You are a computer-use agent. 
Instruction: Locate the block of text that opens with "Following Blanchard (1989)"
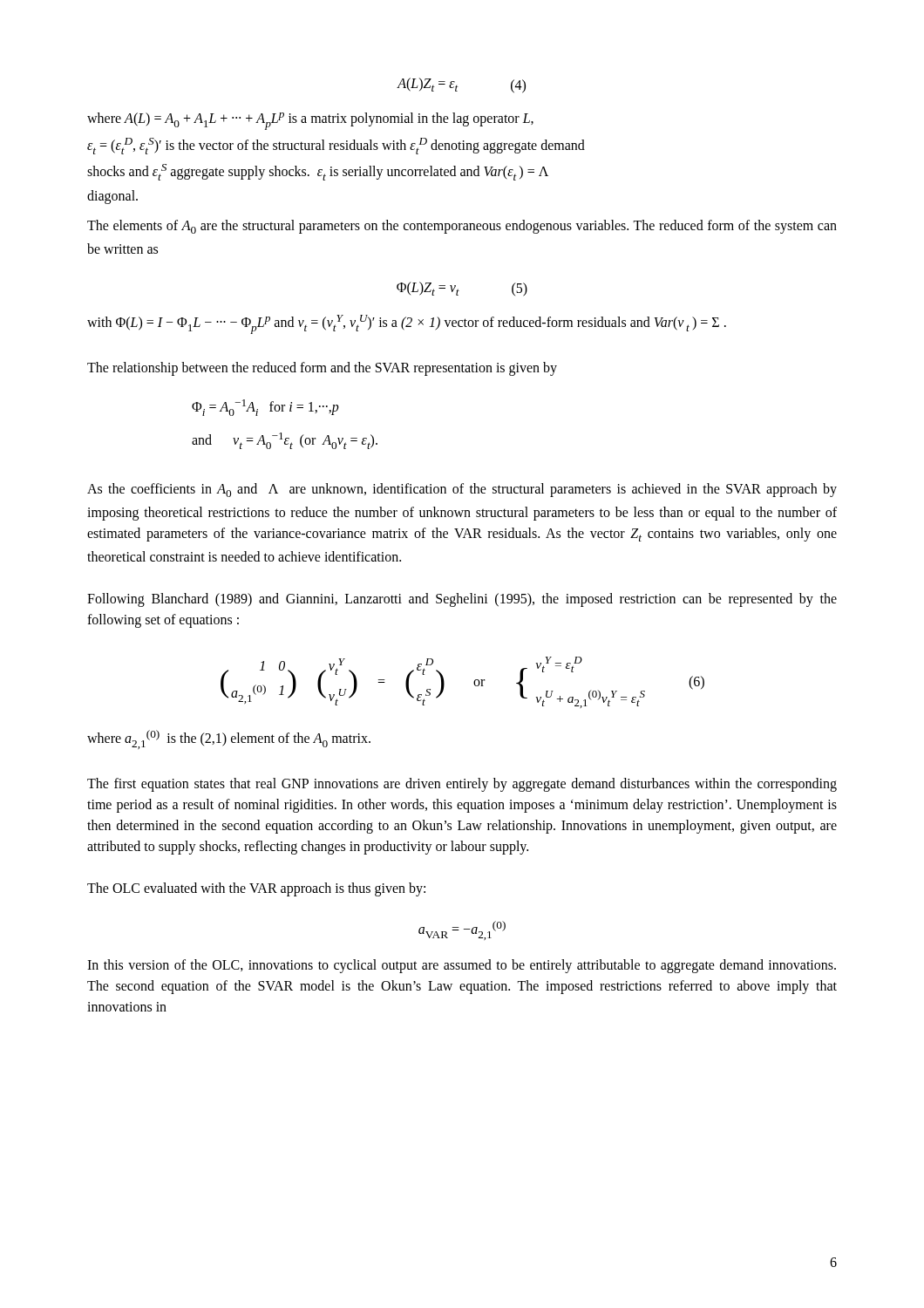pos(462,609)
